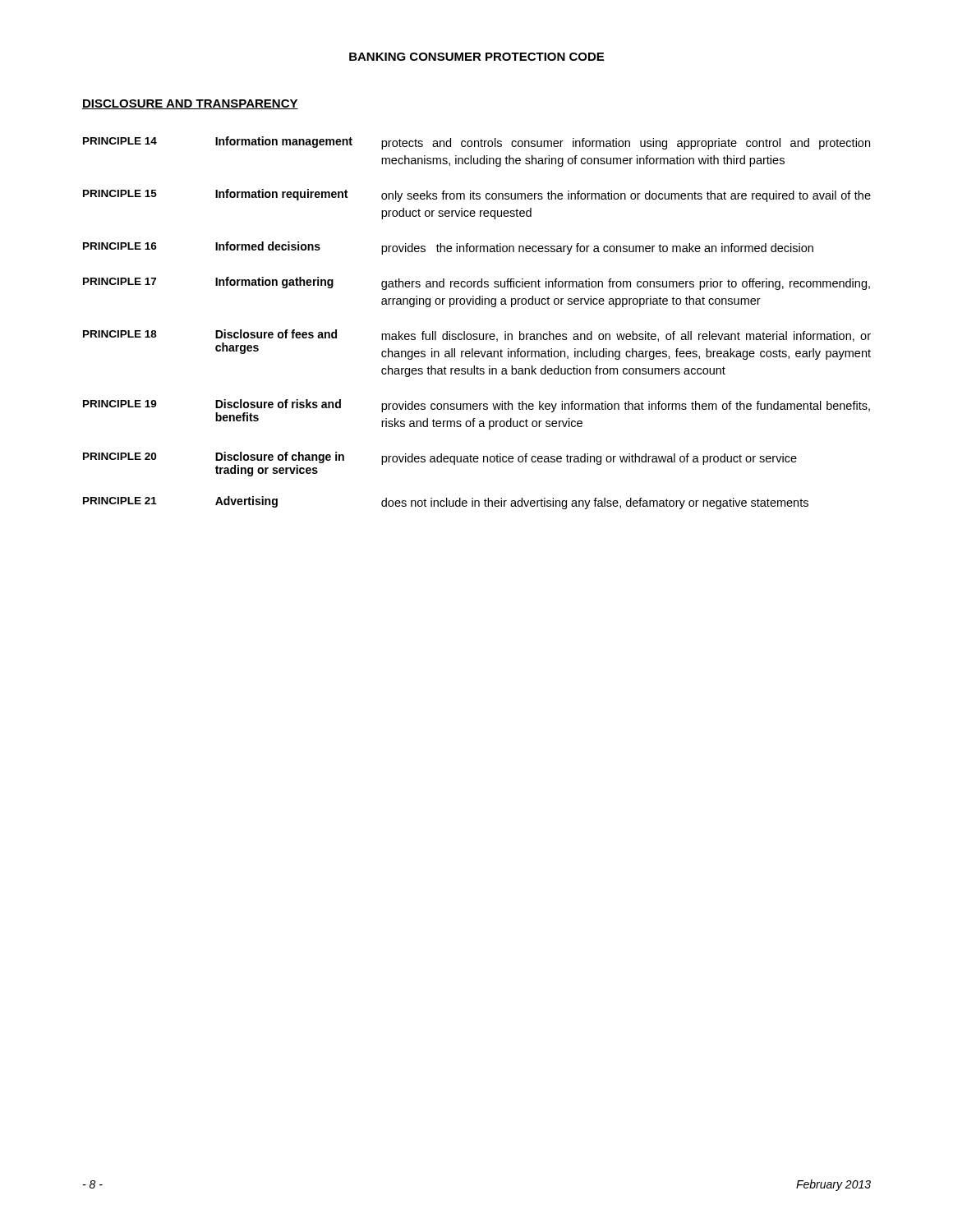Click on the text starting "PRINCIPLE 19 Disclosure of risks and benefits provides"

tap(476, 424)
